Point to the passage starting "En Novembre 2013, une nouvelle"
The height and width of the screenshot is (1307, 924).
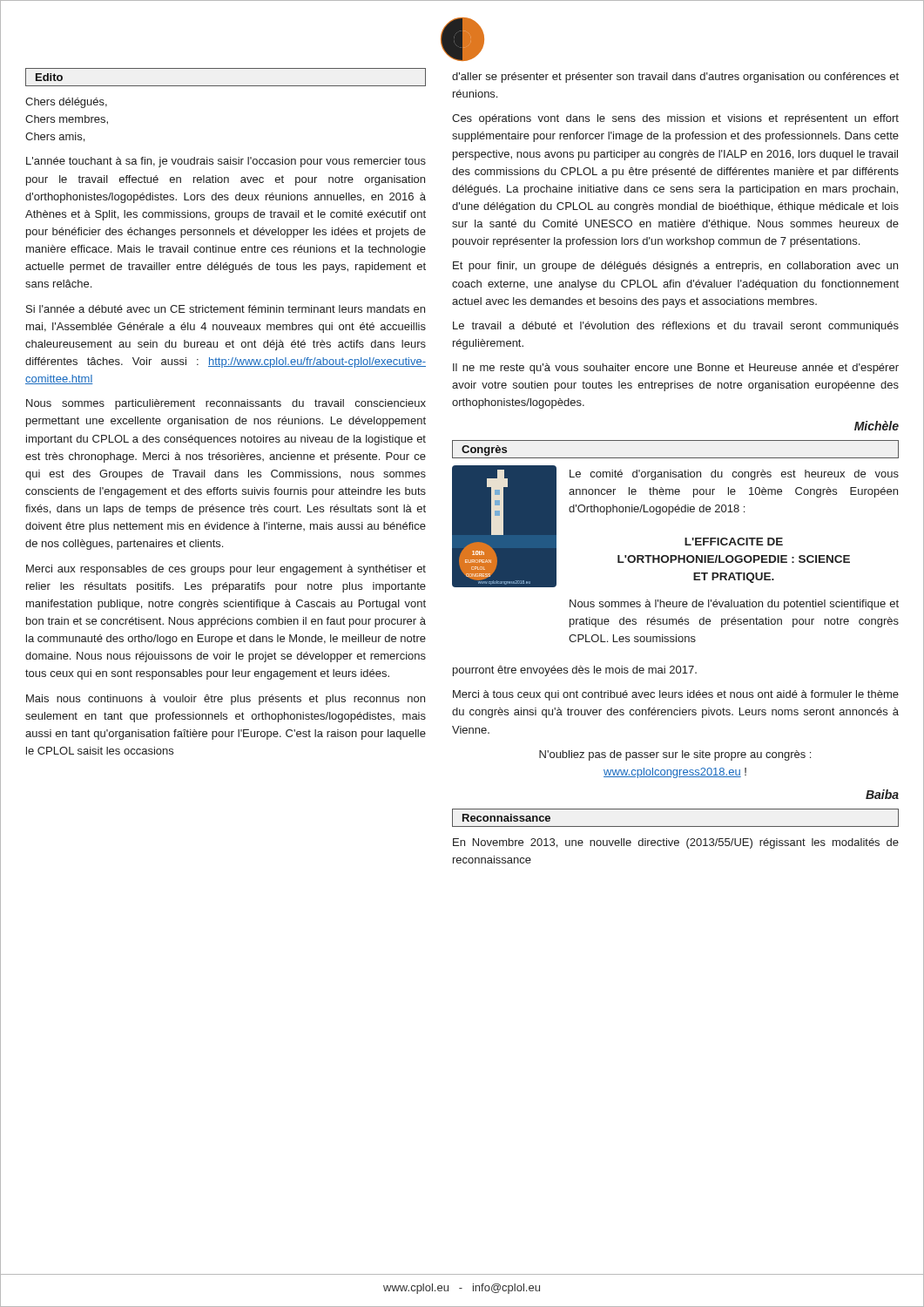coord(675,851)
